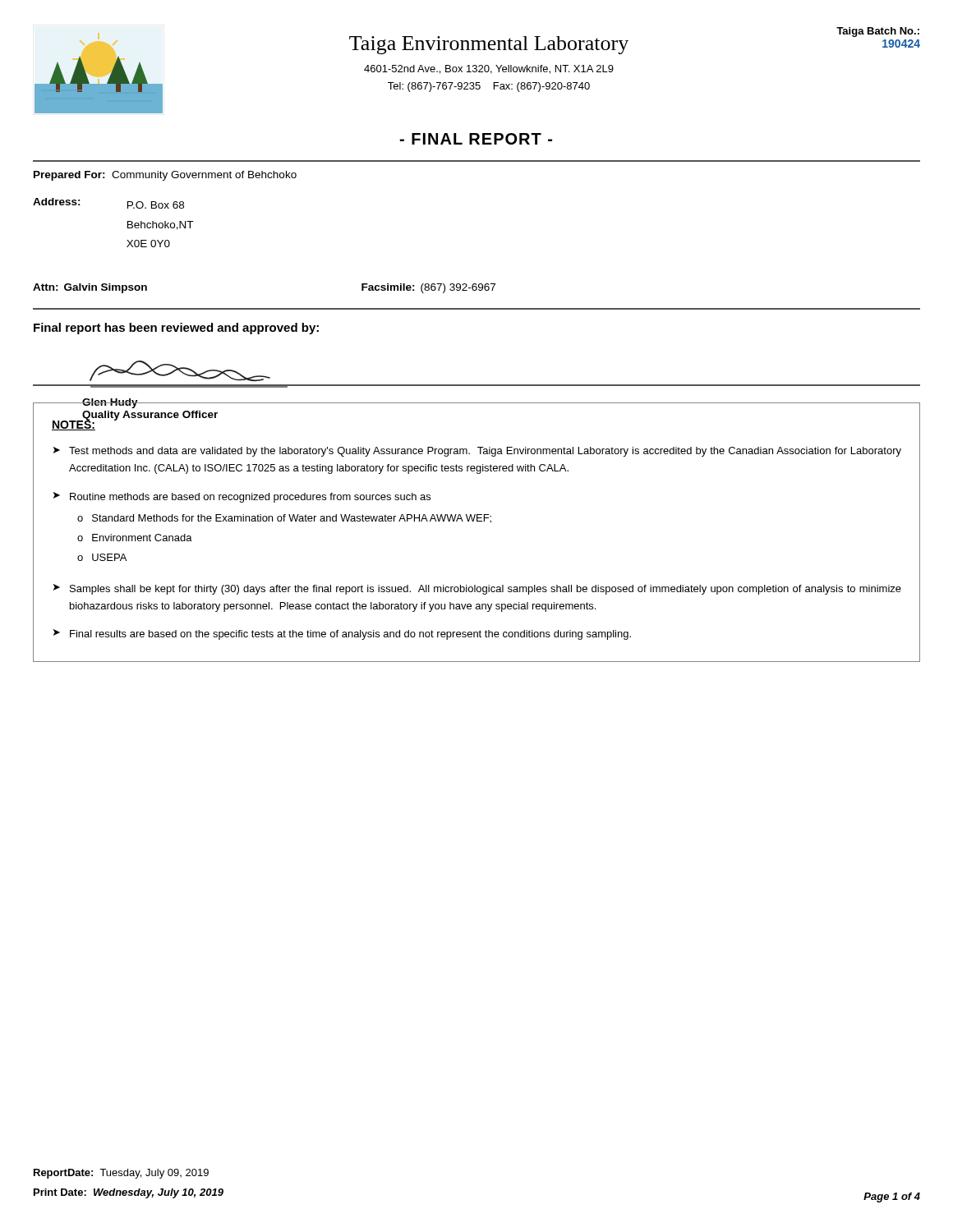This screenshot has height=1232, width=953.
Task: Select the text block containing "Attn: Galvin Simpson"
Action: pyautogui.click(x=93, y=288)
